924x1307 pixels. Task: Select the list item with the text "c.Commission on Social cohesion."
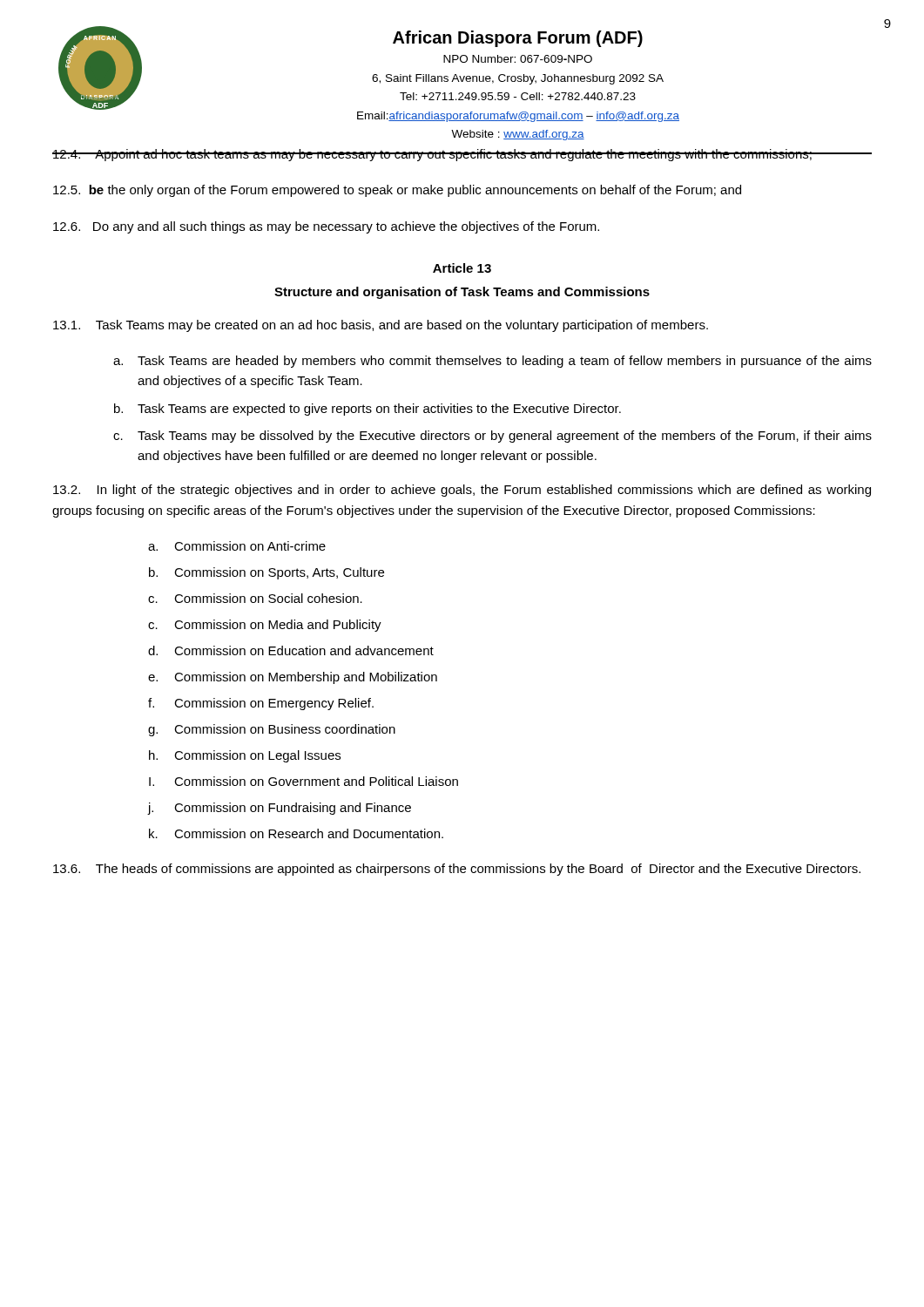[x=255, y=598]
